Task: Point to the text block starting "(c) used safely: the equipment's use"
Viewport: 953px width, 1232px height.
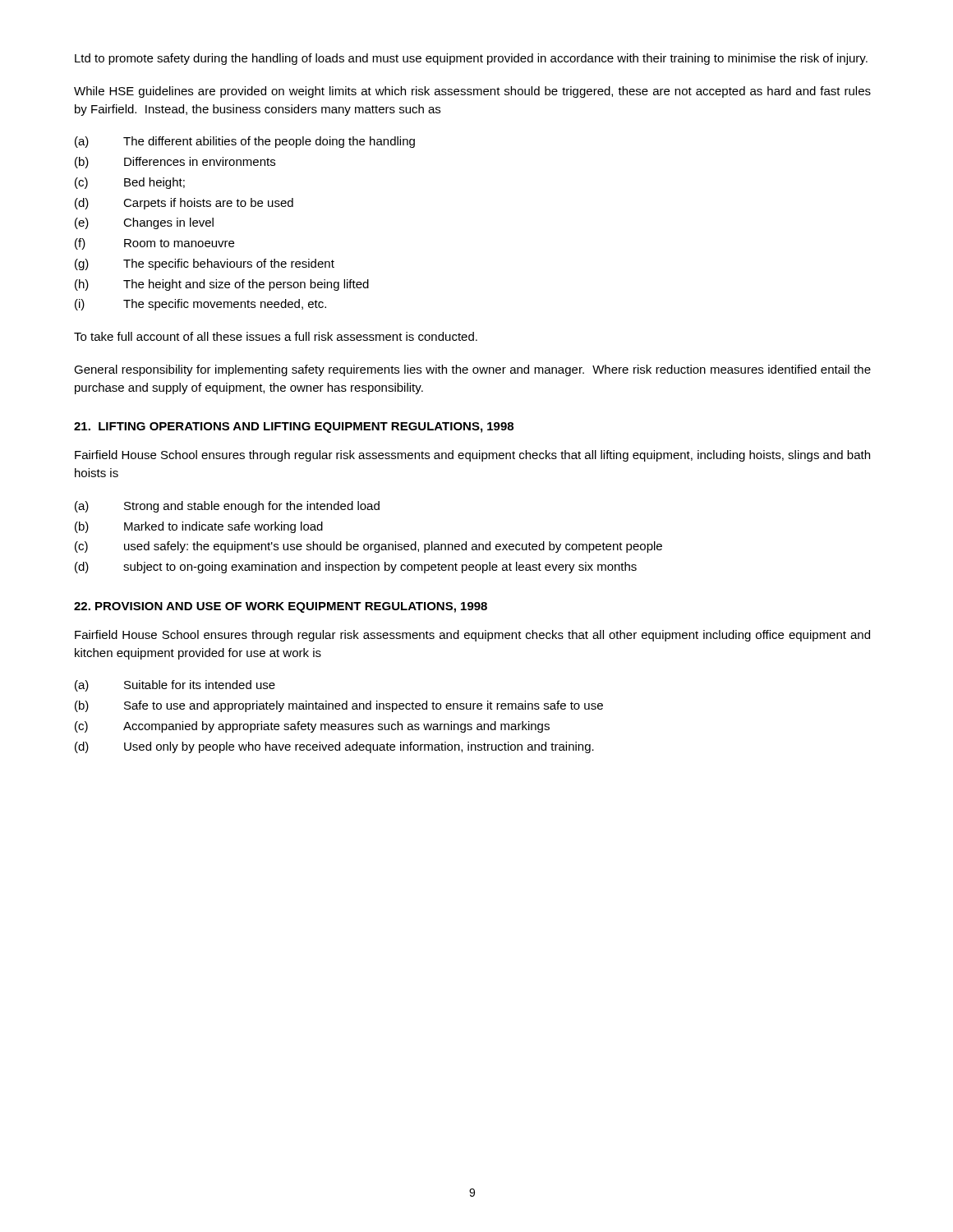Action: 472,546
